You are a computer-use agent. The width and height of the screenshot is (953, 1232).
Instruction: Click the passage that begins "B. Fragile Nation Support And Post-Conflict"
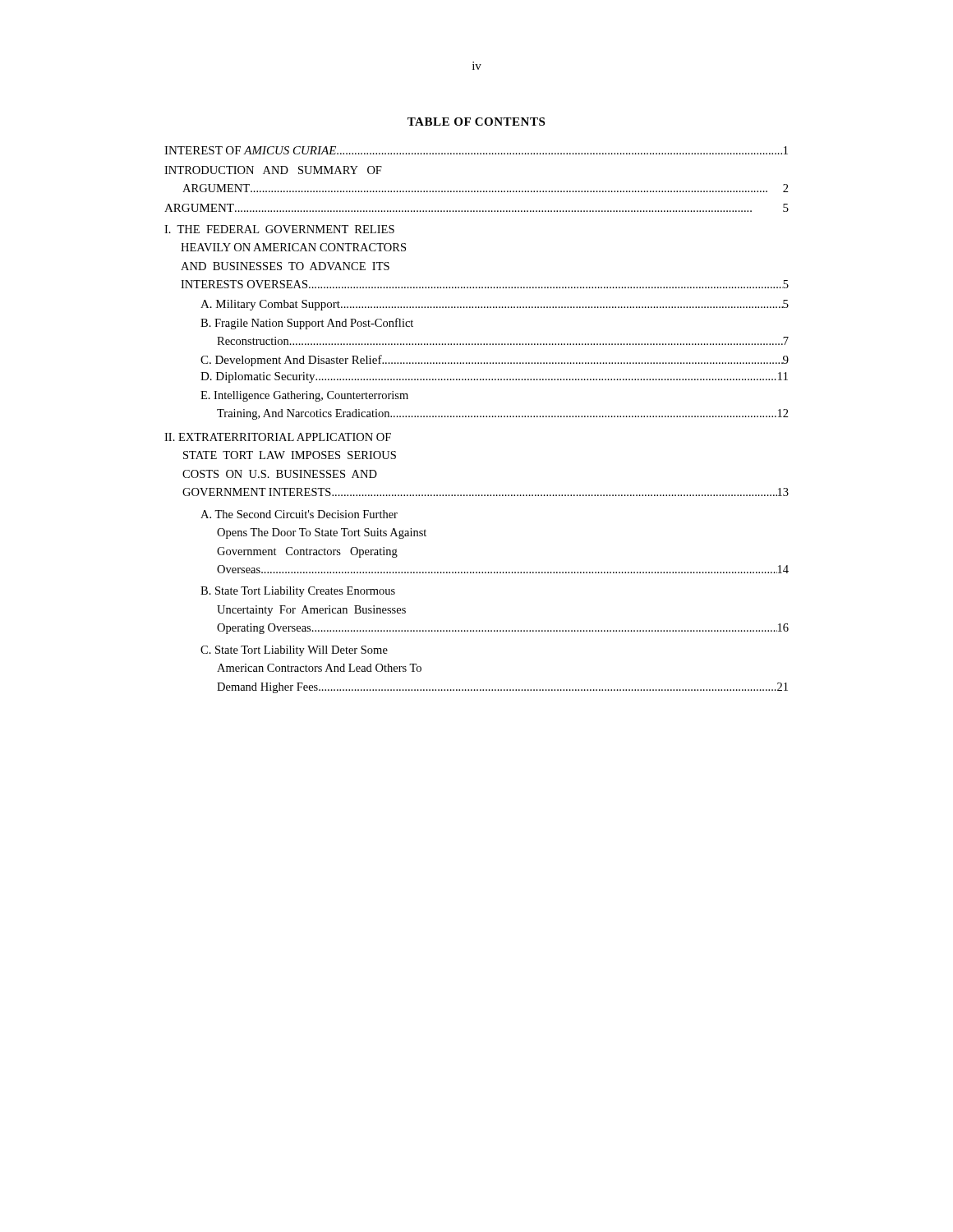coord(486,332)
